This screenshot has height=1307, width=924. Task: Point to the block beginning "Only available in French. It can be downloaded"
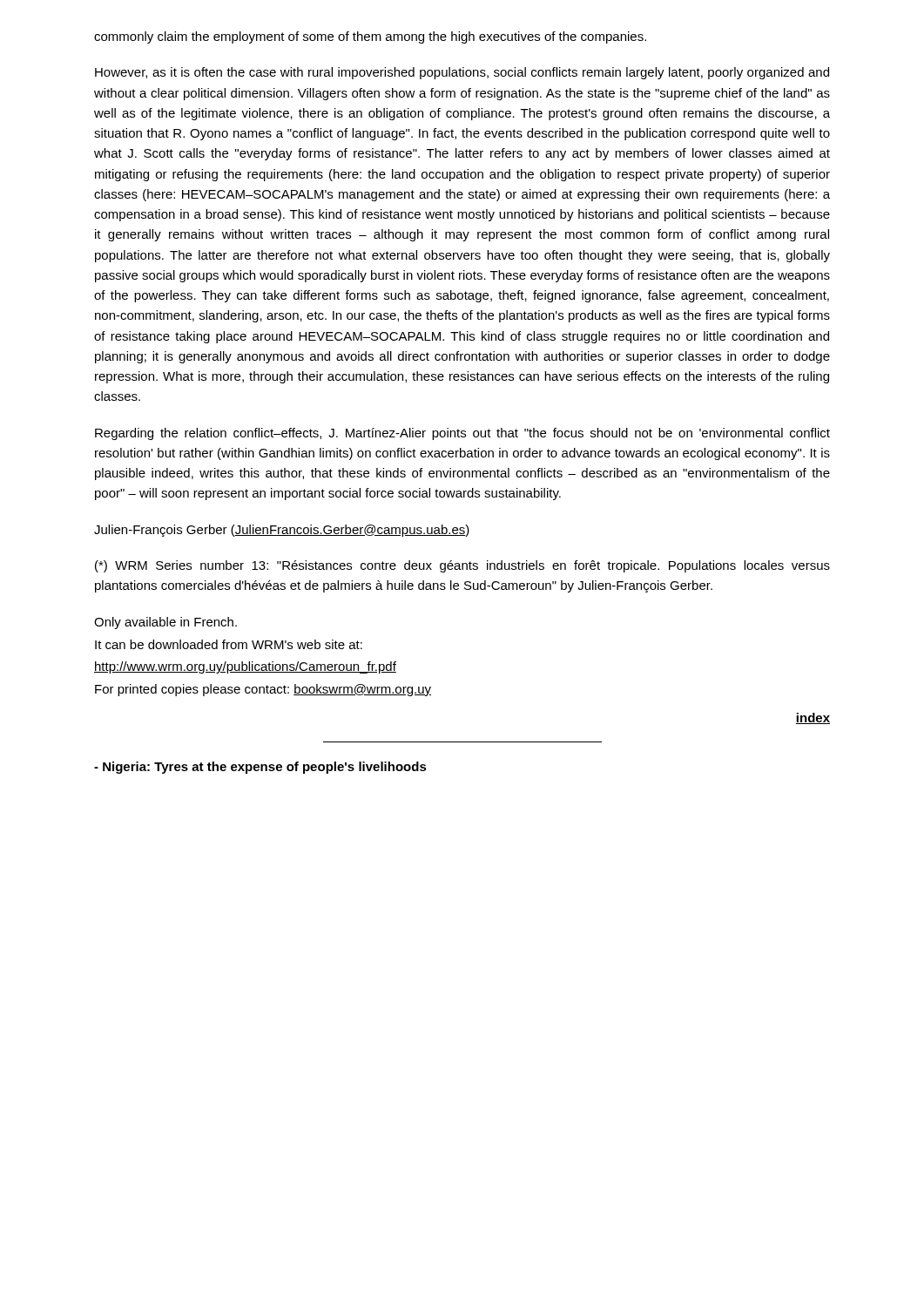click(x=165, y=623)
